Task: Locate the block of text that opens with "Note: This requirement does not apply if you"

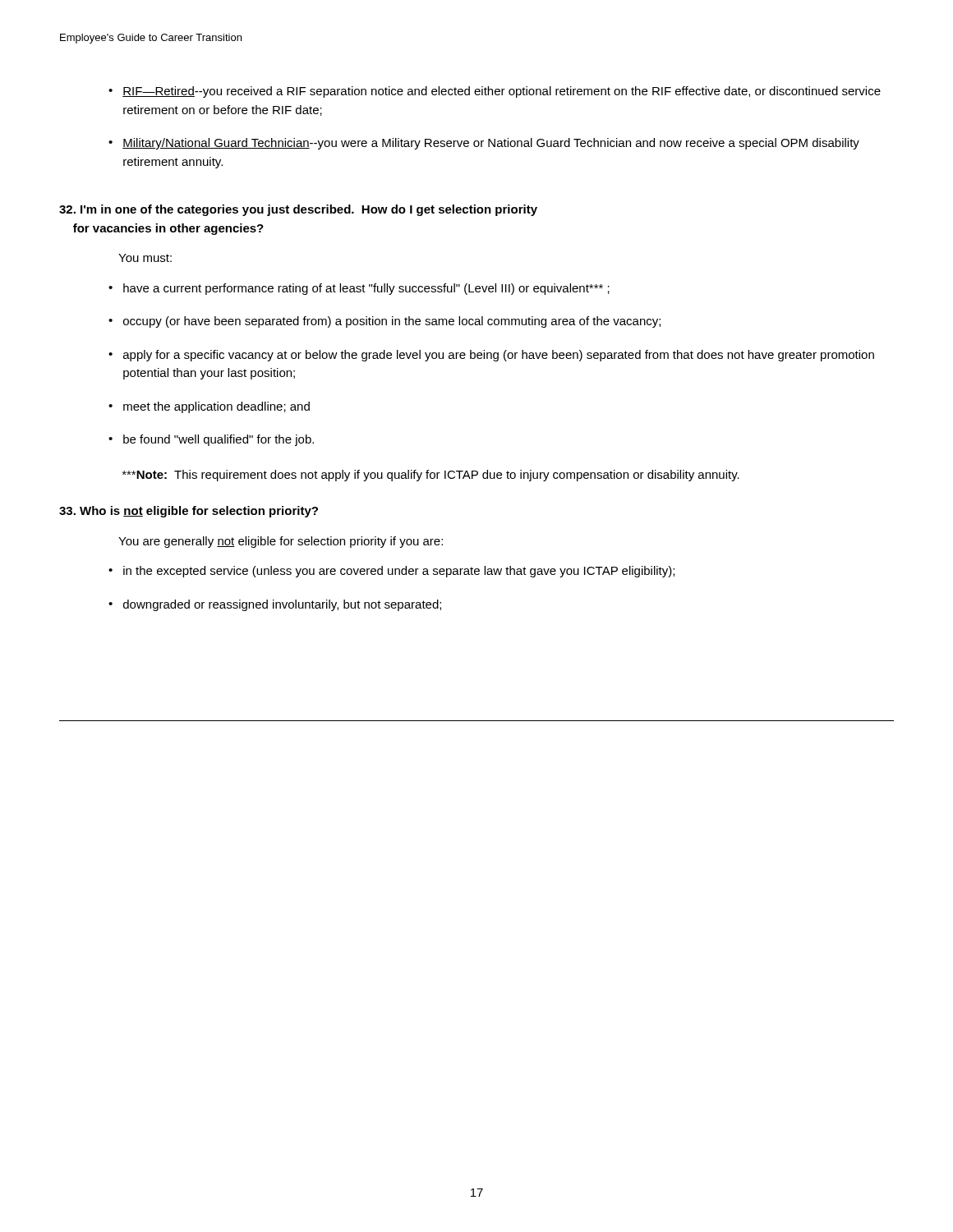Action: pos(429,474)
